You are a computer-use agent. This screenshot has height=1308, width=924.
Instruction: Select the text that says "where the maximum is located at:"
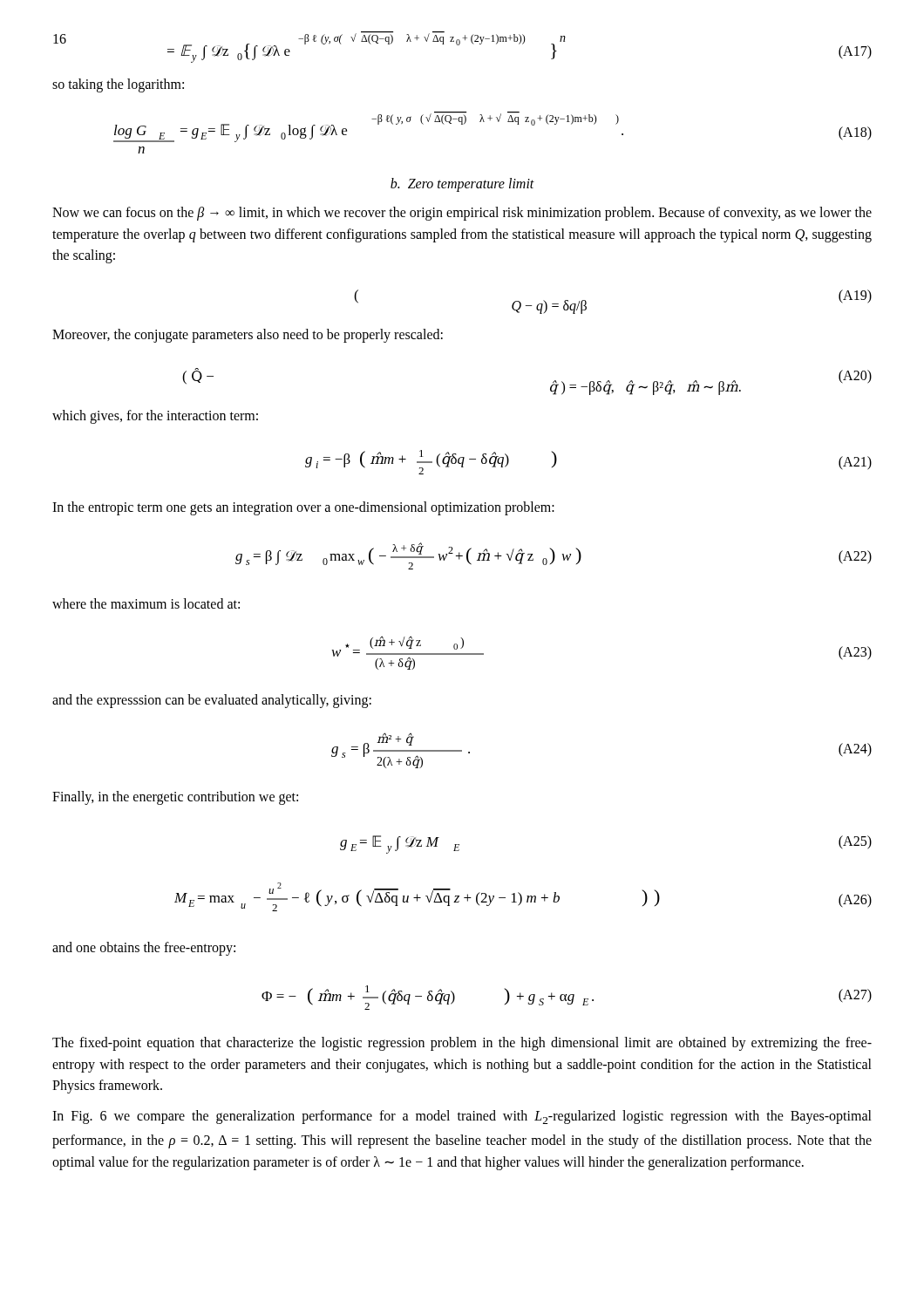tap(147, 604)
